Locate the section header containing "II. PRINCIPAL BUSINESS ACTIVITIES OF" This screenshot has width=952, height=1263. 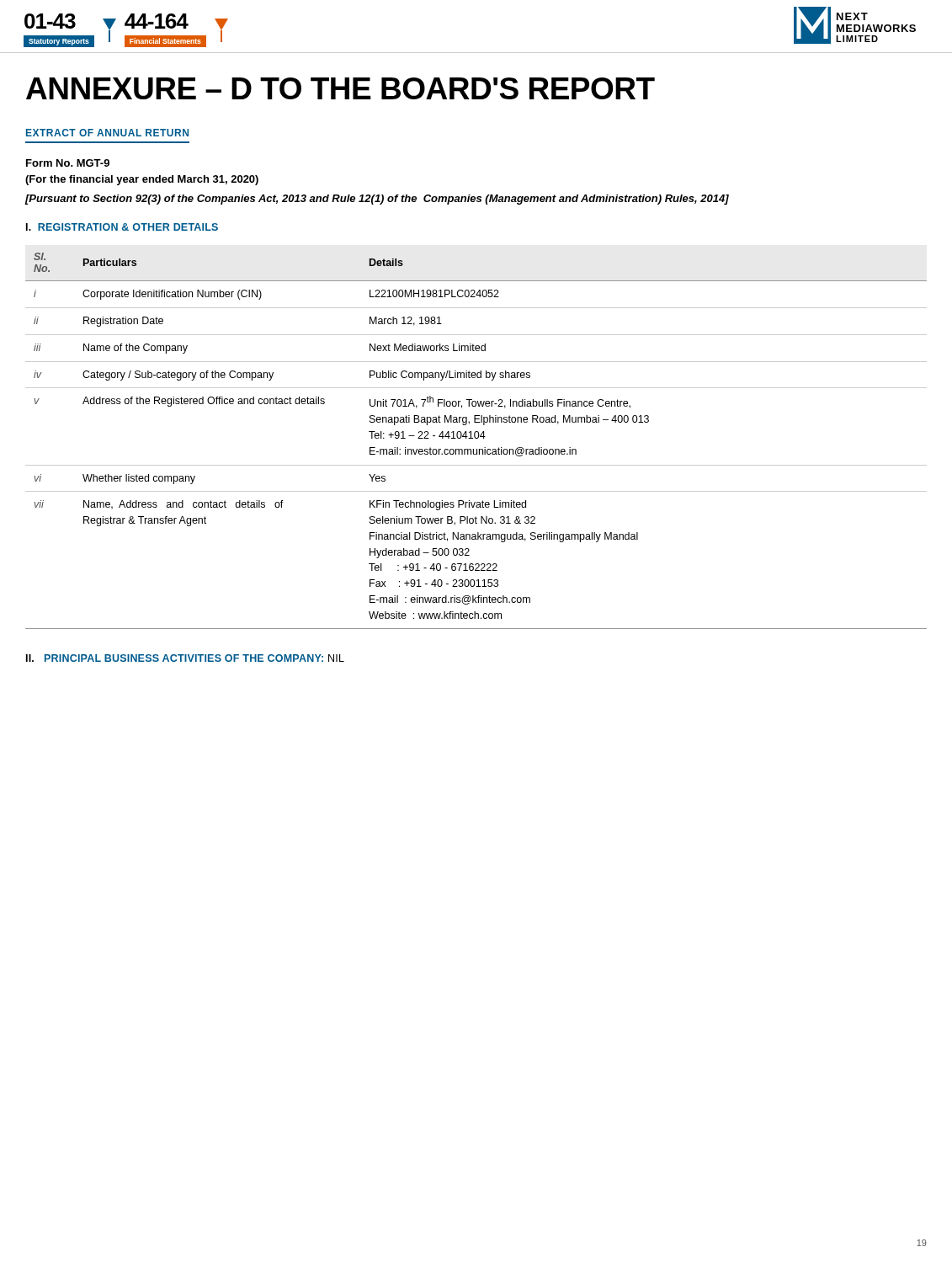185,659
